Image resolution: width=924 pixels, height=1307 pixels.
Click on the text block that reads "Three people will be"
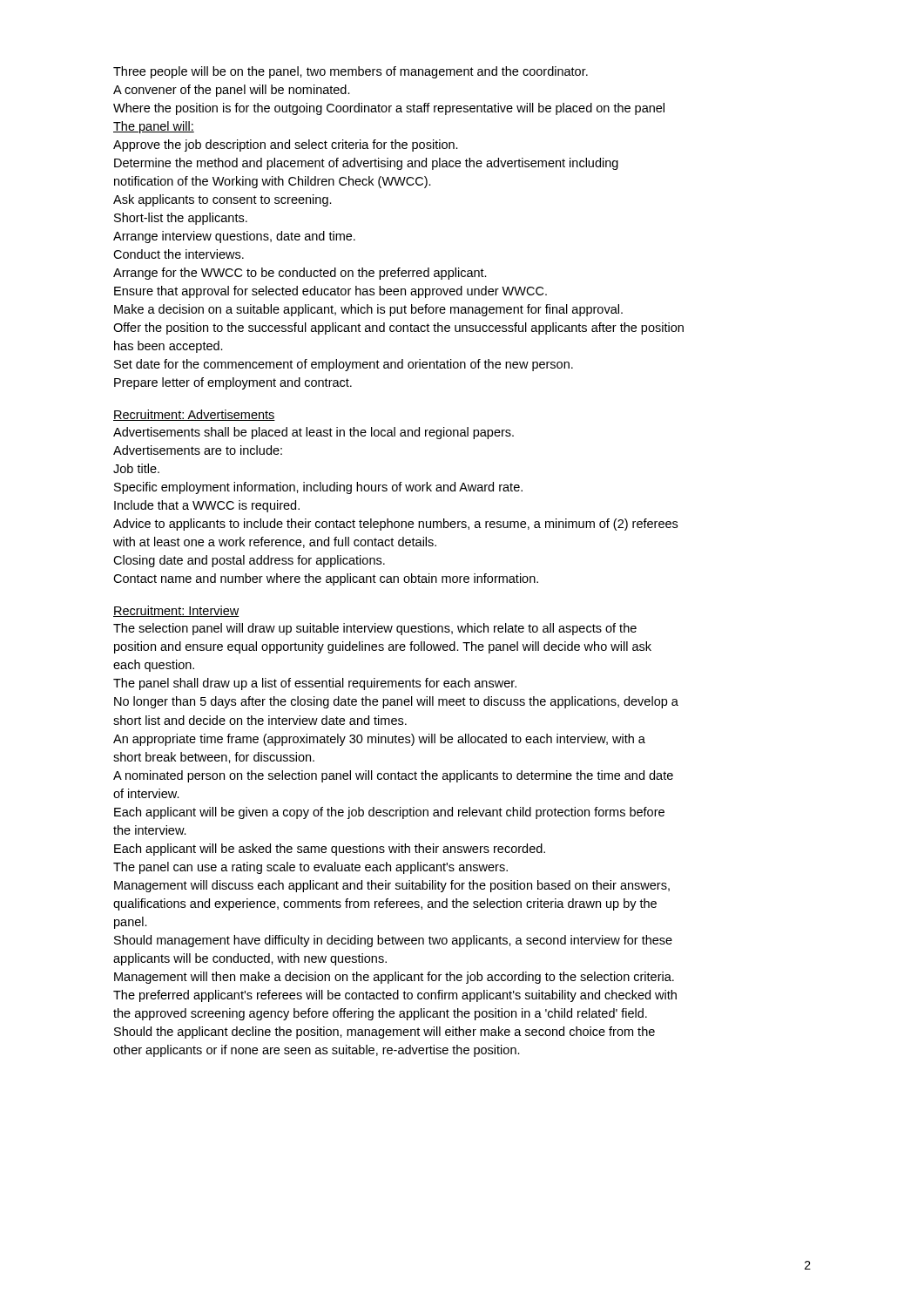351,72
